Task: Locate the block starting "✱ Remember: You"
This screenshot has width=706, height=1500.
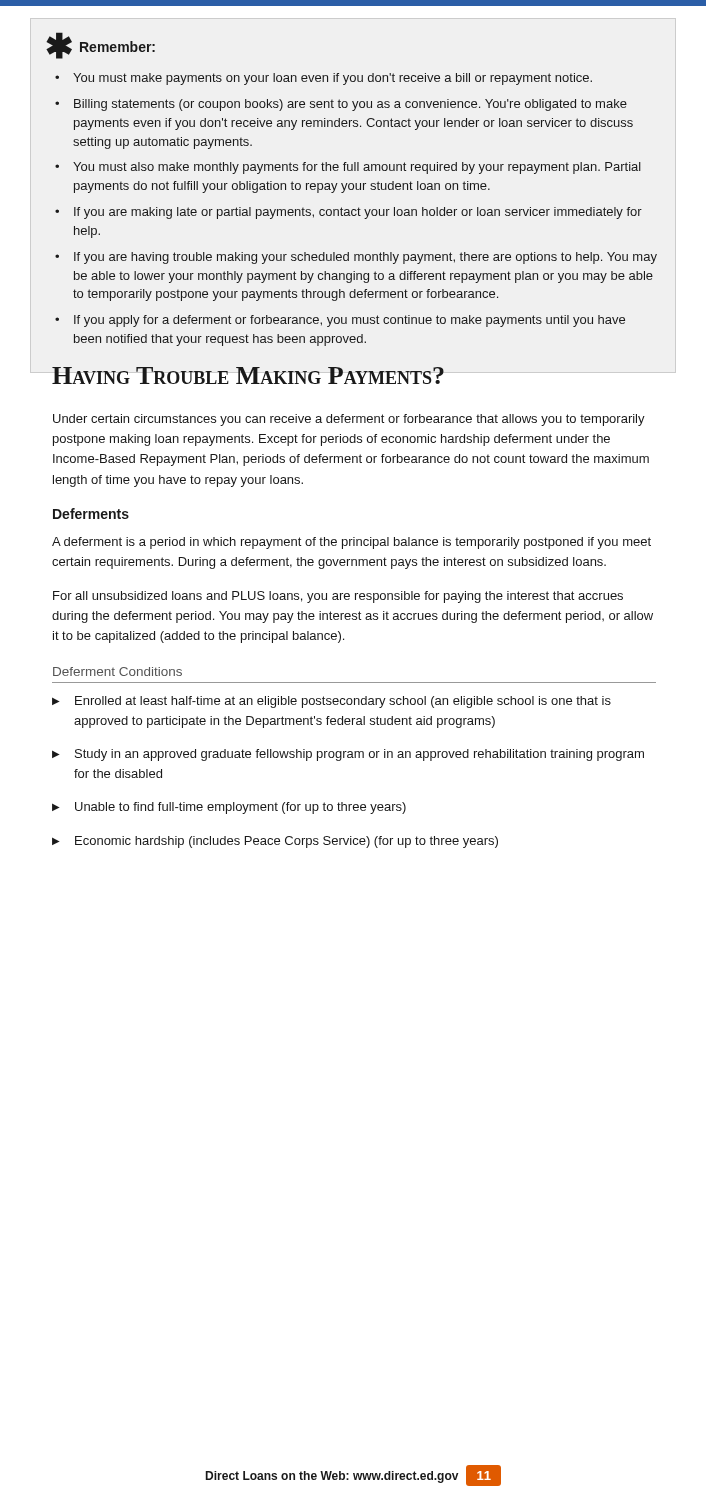Action: 351,188
